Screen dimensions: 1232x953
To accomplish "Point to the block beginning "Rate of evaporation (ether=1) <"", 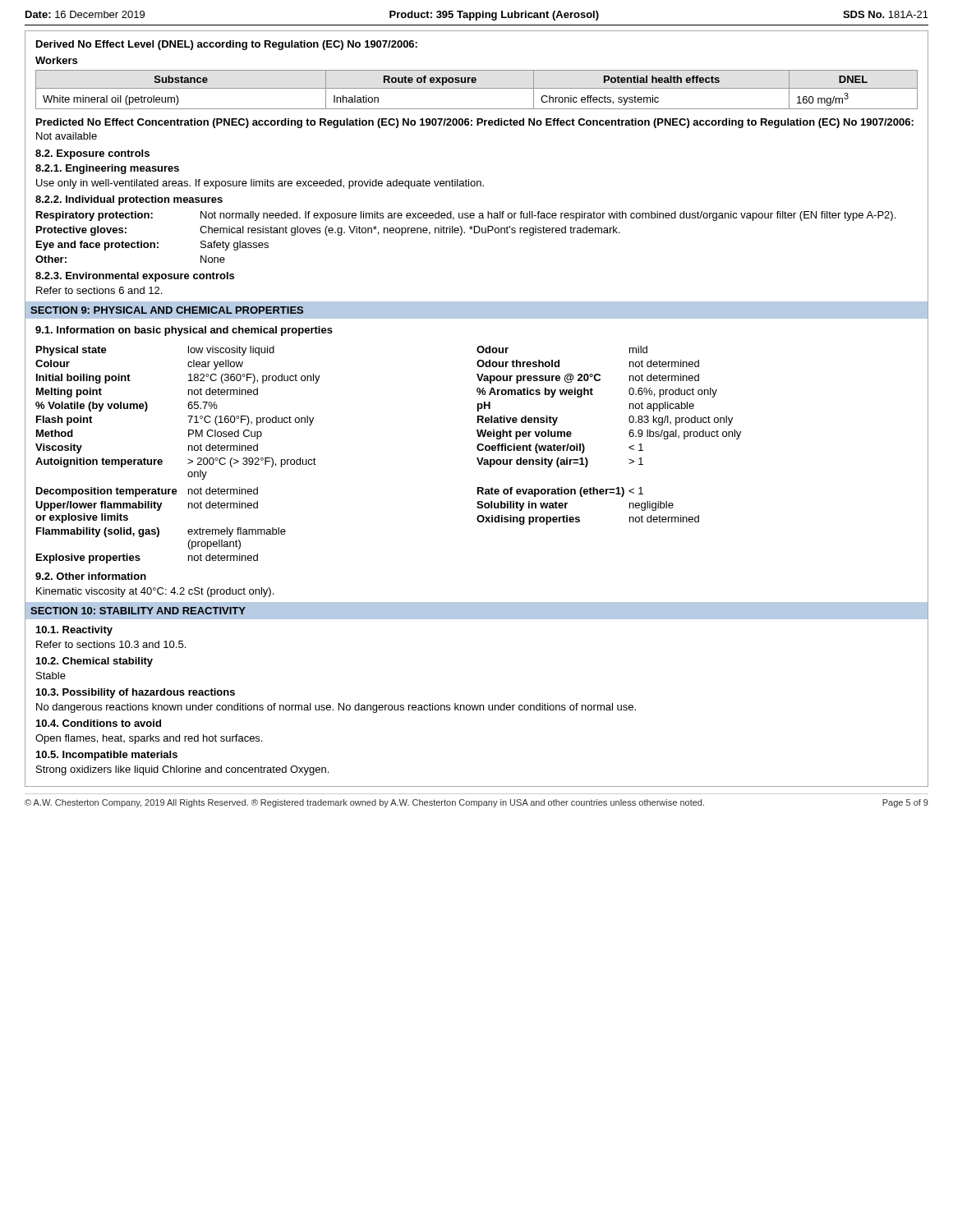I will [560, 491].
